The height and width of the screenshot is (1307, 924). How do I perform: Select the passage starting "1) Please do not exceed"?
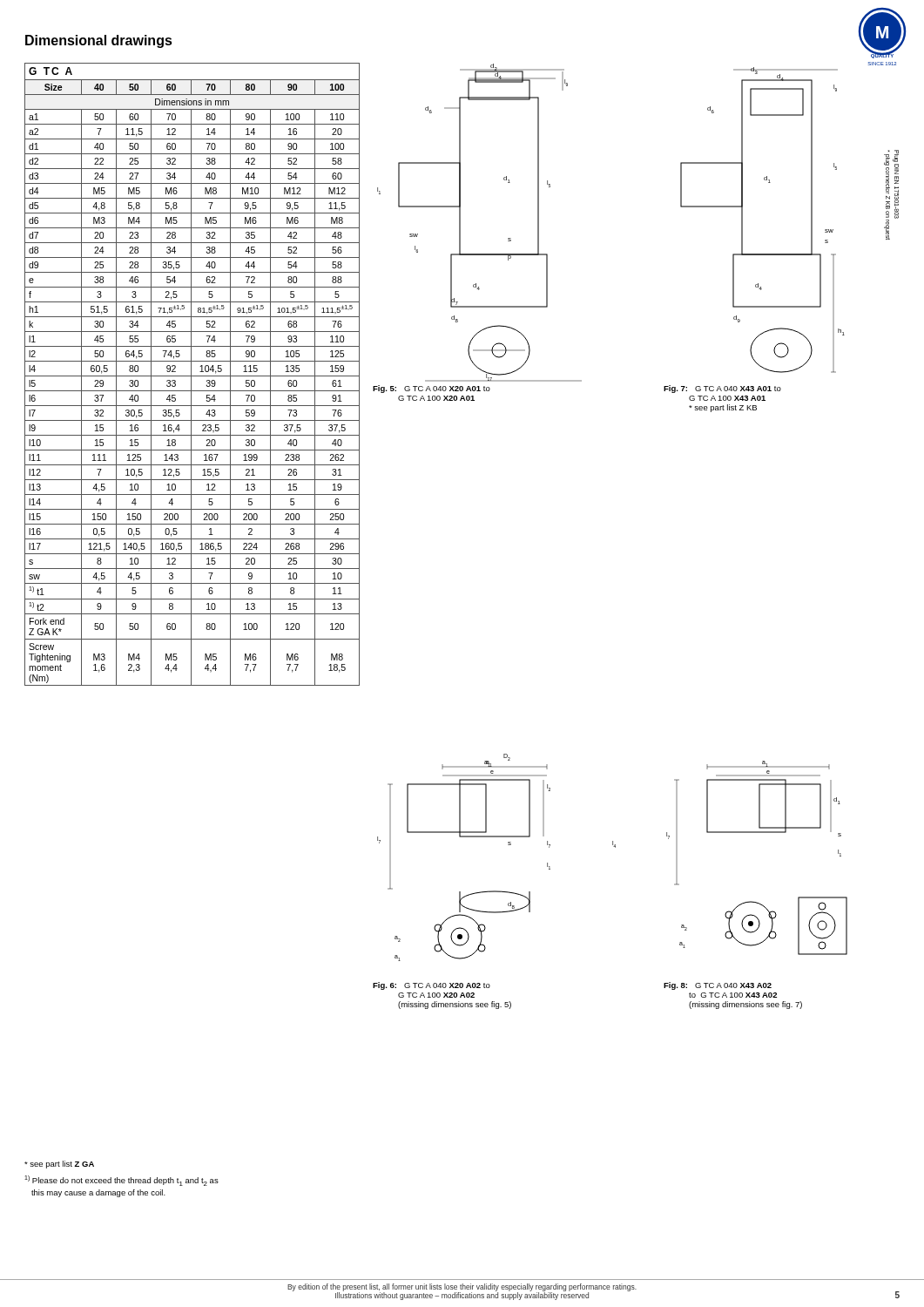click(x=121, y=1186)
